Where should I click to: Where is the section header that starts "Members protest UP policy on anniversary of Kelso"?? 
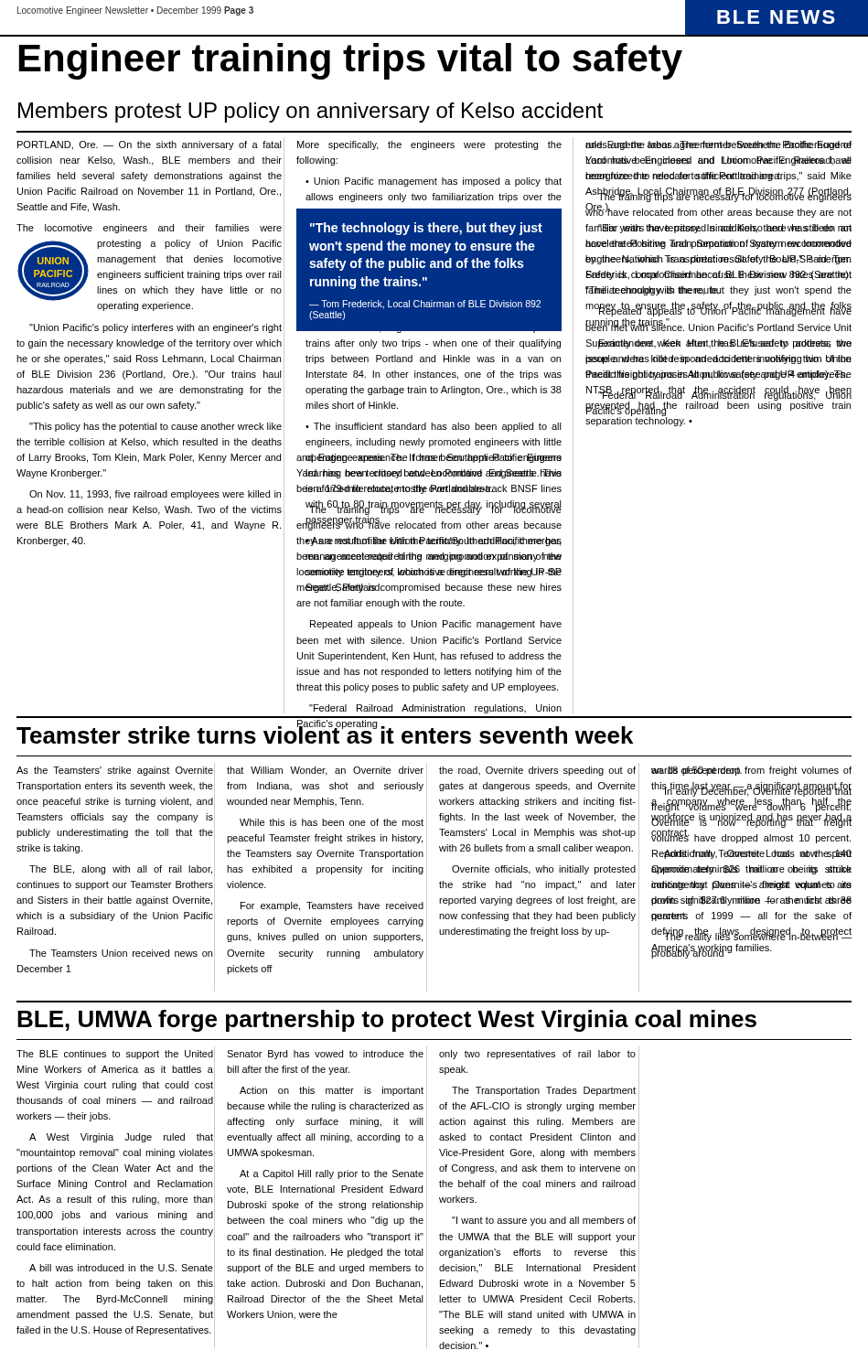pos(310,111)
